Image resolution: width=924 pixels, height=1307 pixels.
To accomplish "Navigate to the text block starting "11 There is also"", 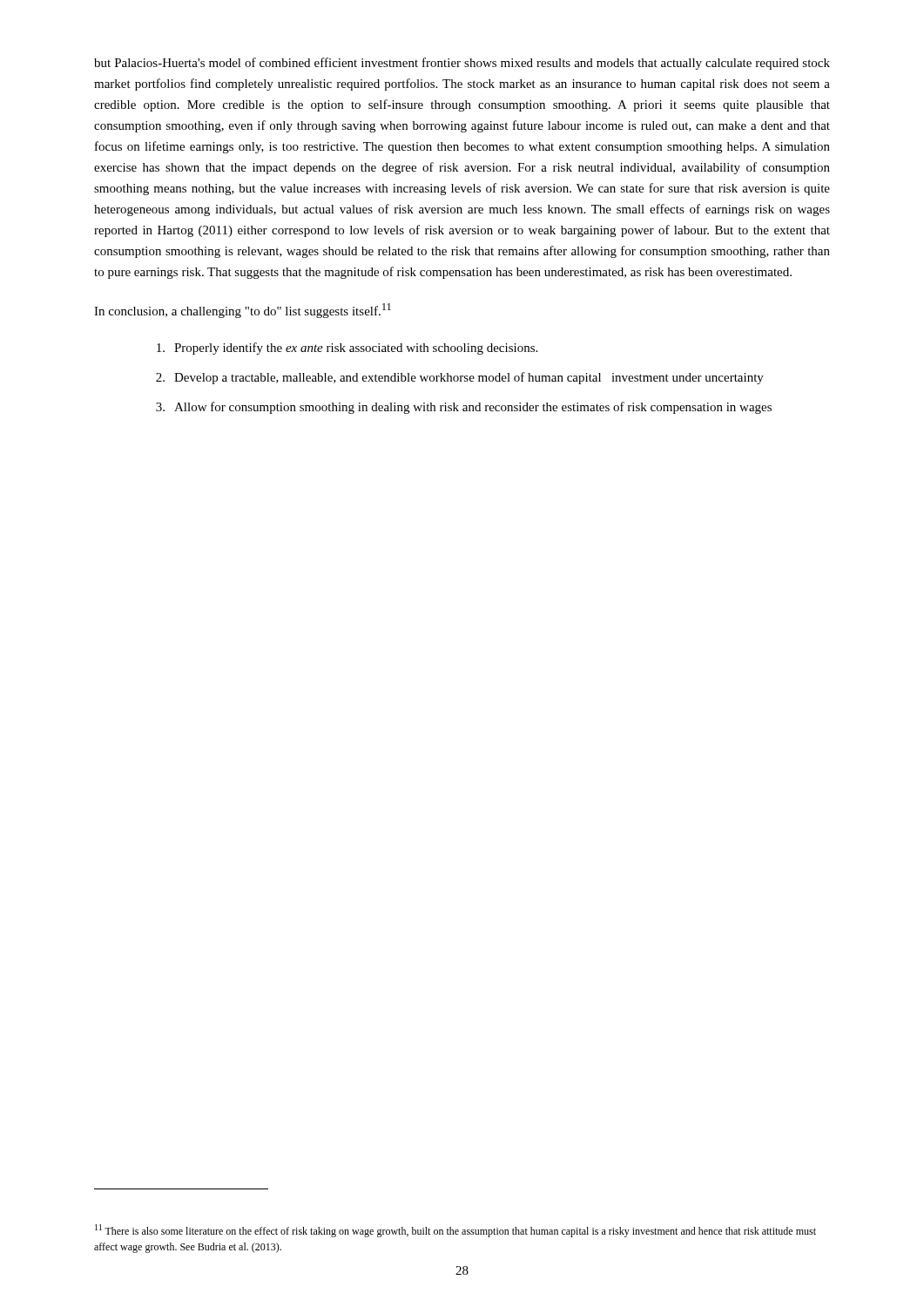I will pos(455,1238).
